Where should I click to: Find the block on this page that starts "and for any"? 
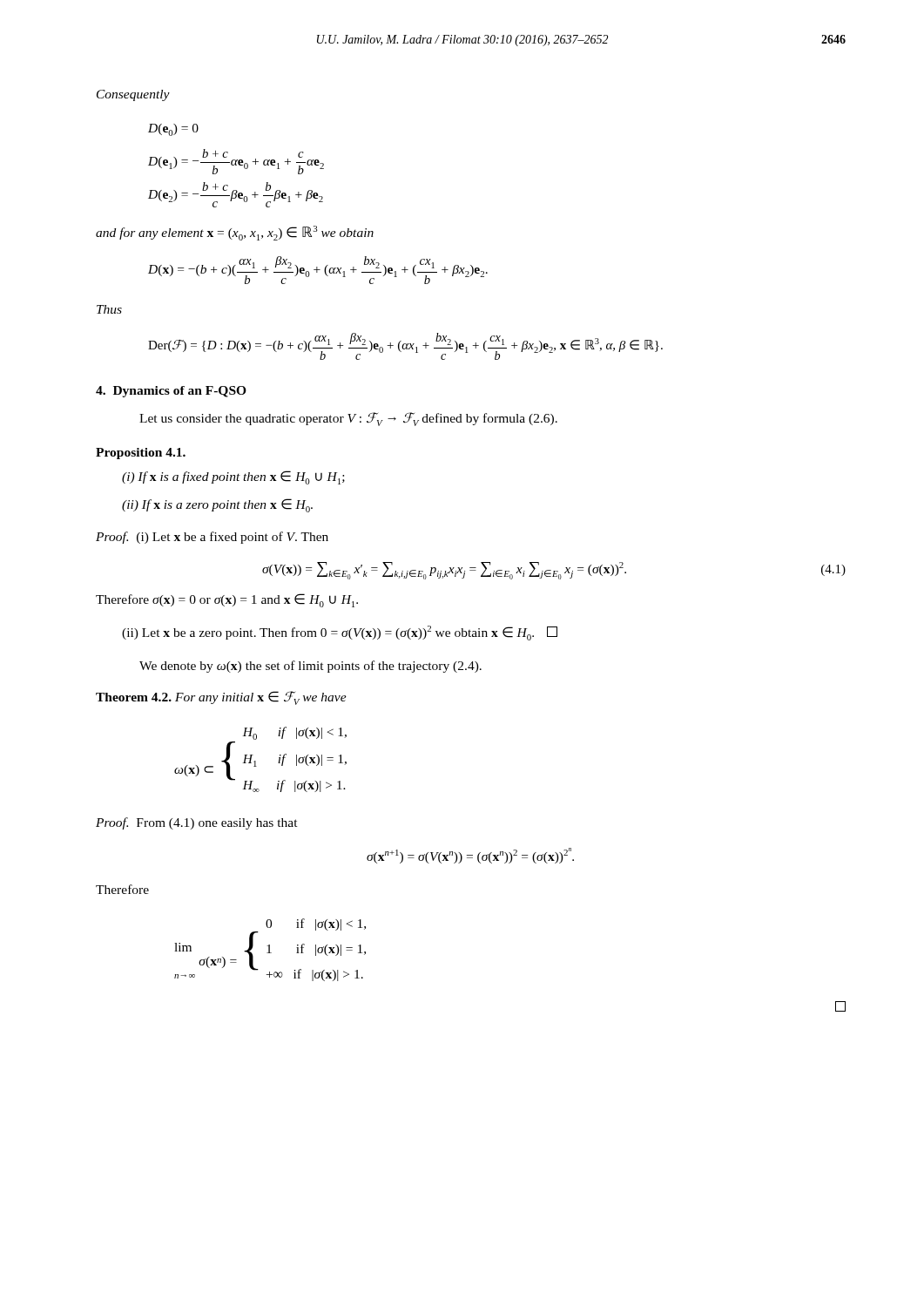click(235, 233)
